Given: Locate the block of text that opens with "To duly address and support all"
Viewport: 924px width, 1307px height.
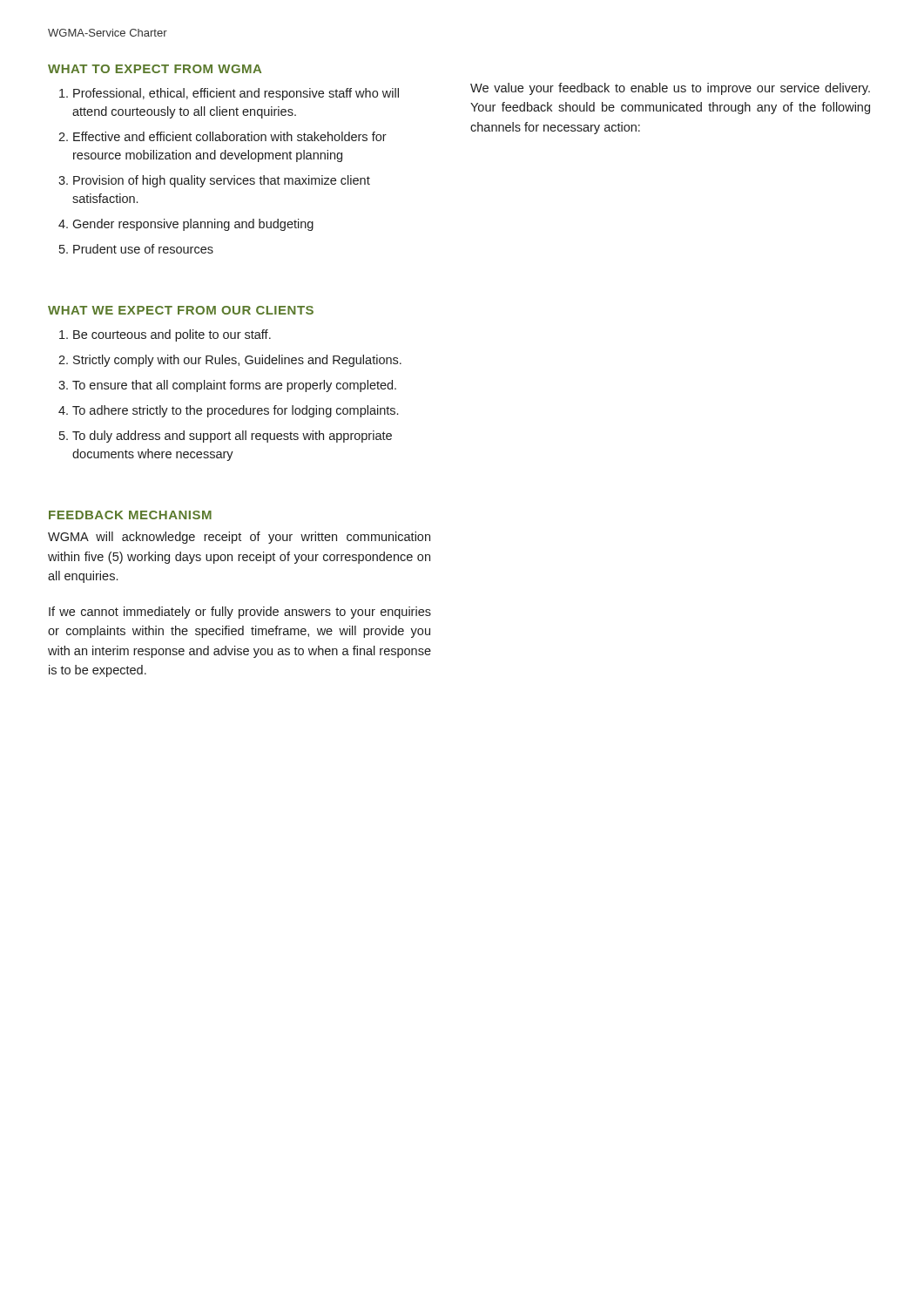Looking at the screenshot, I should [252, 445].
